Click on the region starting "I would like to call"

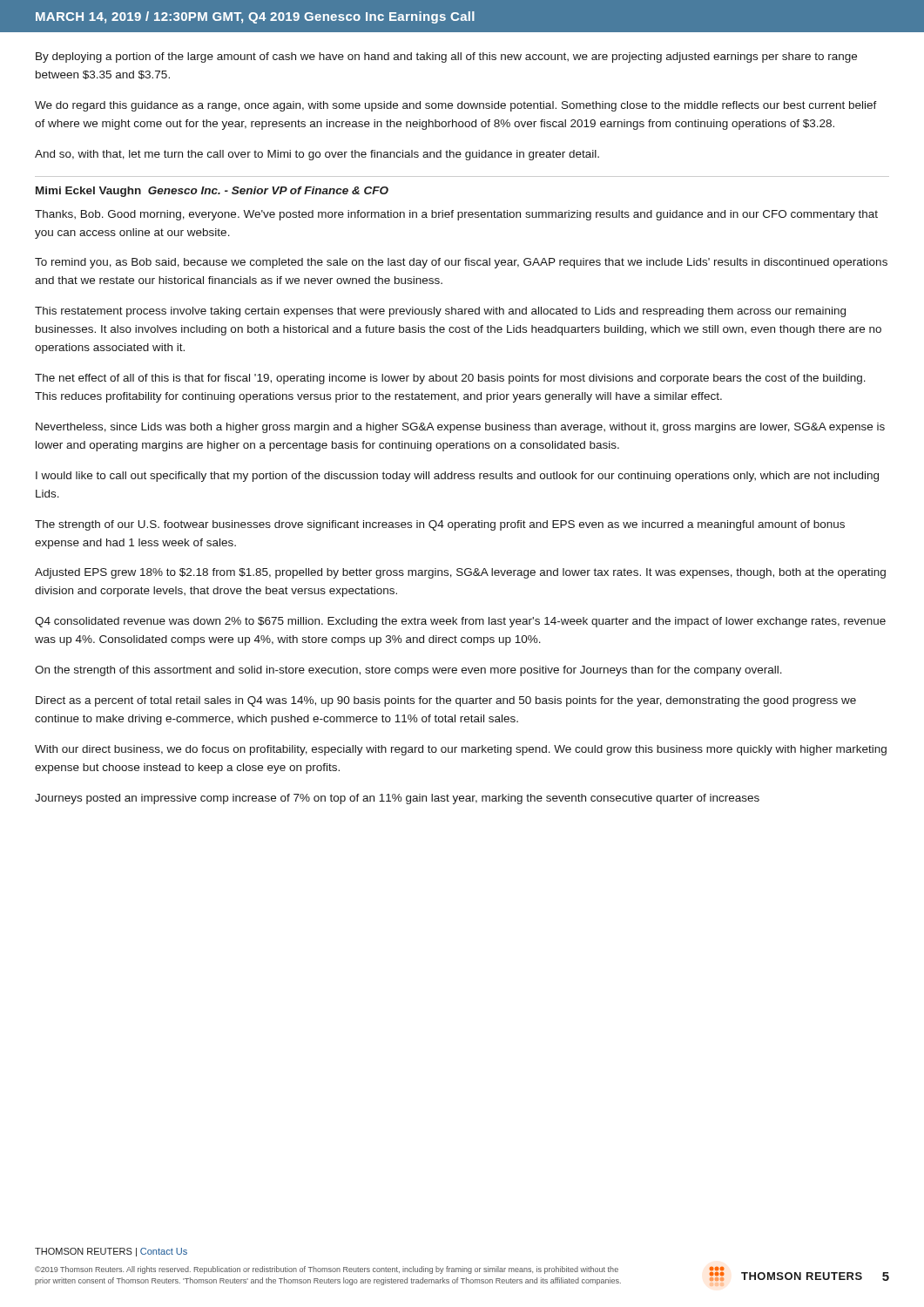pos(457,484)
